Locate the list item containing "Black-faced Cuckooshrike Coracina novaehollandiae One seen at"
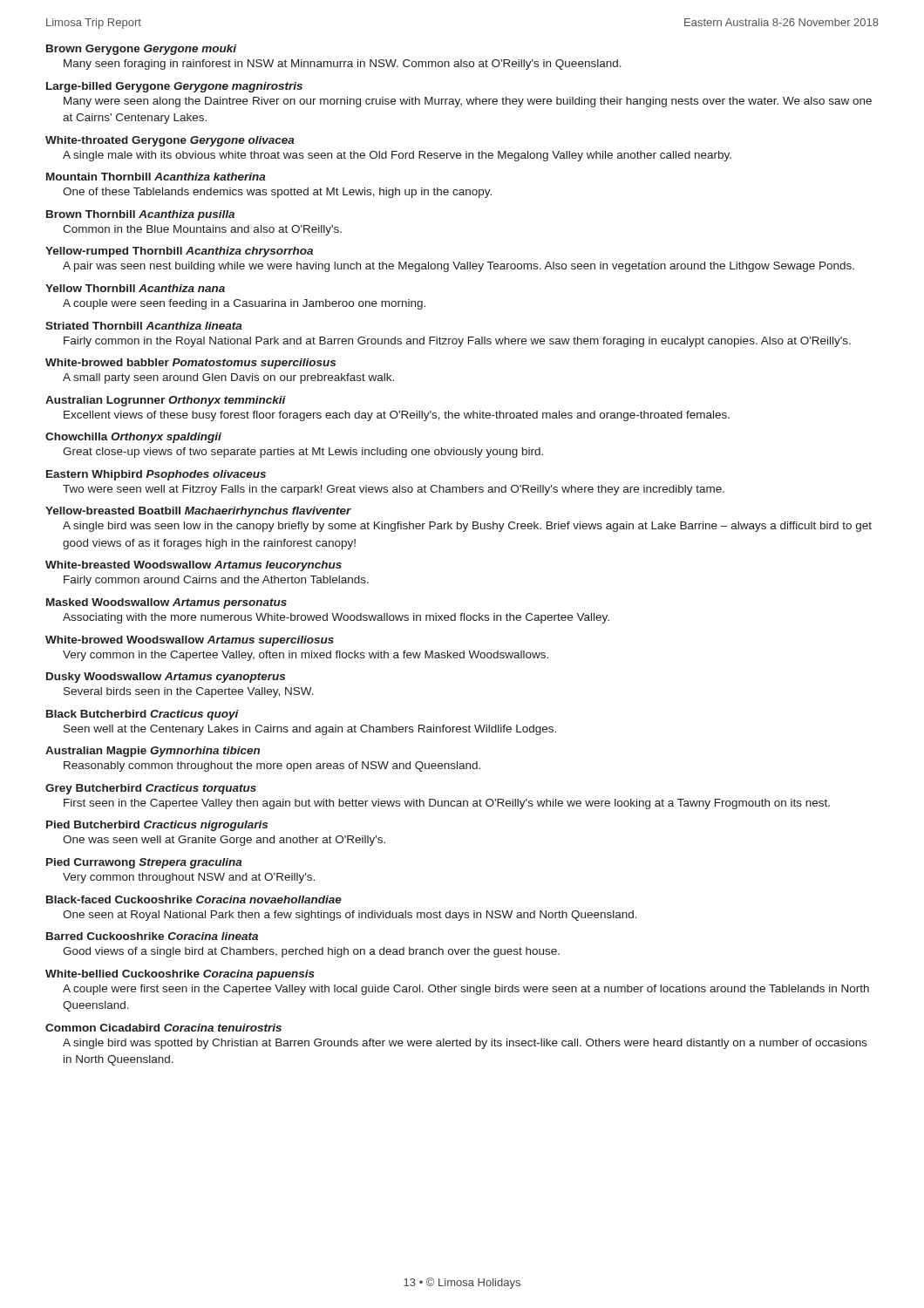This screenshot has height=1308, width=924. 462,905
